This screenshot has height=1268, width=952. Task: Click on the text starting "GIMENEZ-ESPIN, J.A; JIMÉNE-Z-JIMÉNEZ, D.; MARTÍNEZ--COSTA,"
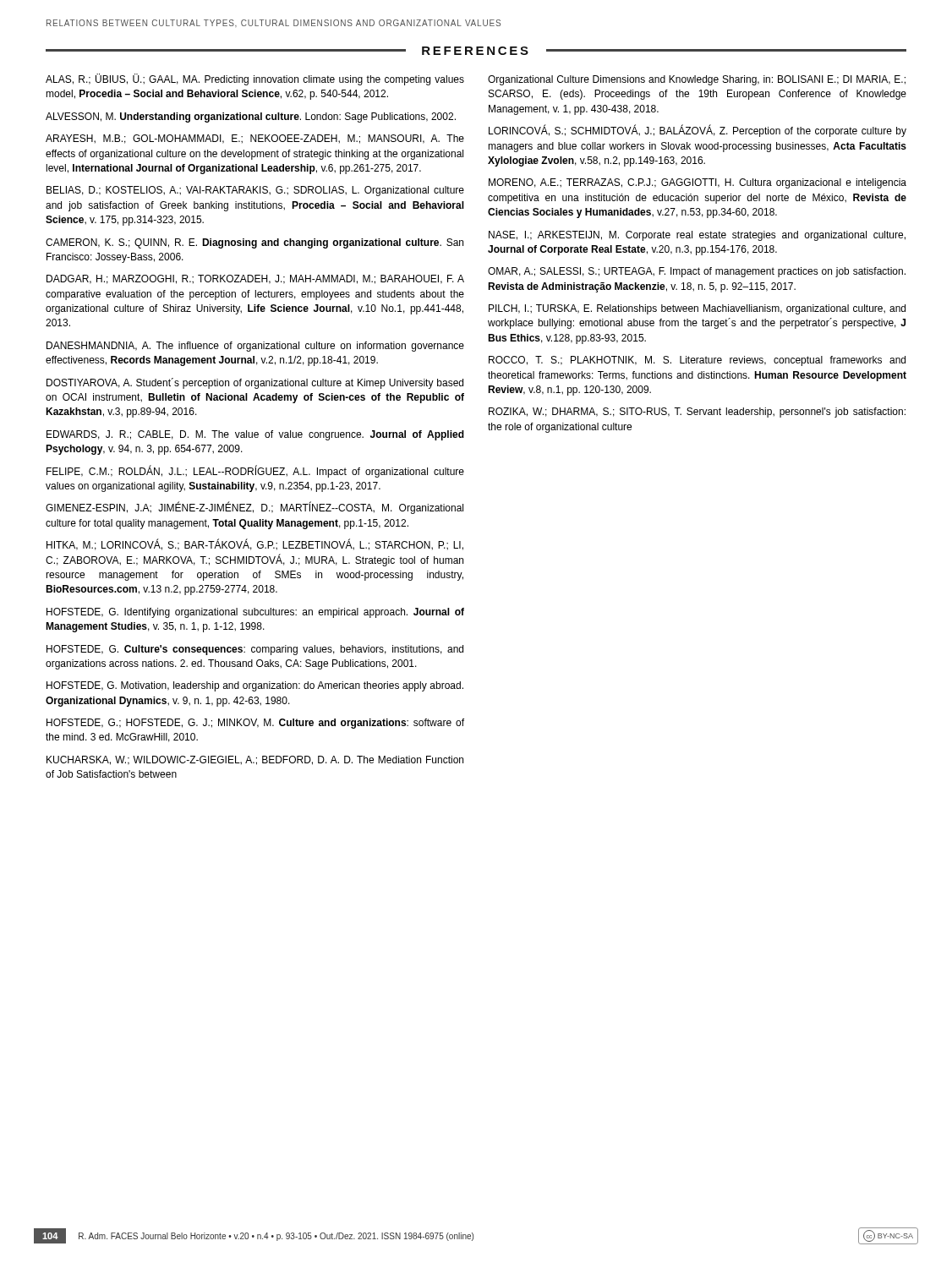255,516
